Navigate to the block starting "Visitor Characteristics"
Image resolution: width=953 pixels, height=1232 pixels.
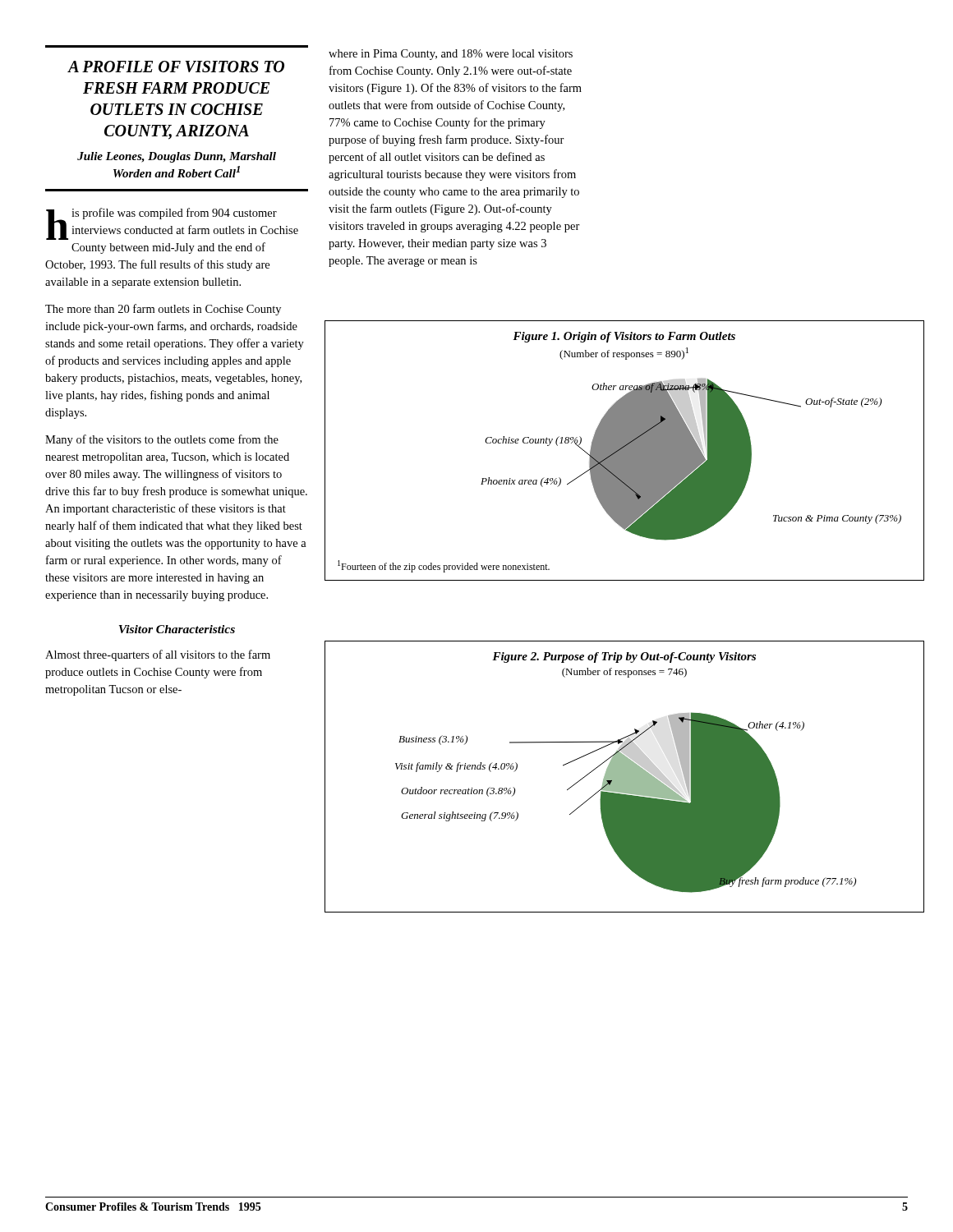[x=177, y=629]
